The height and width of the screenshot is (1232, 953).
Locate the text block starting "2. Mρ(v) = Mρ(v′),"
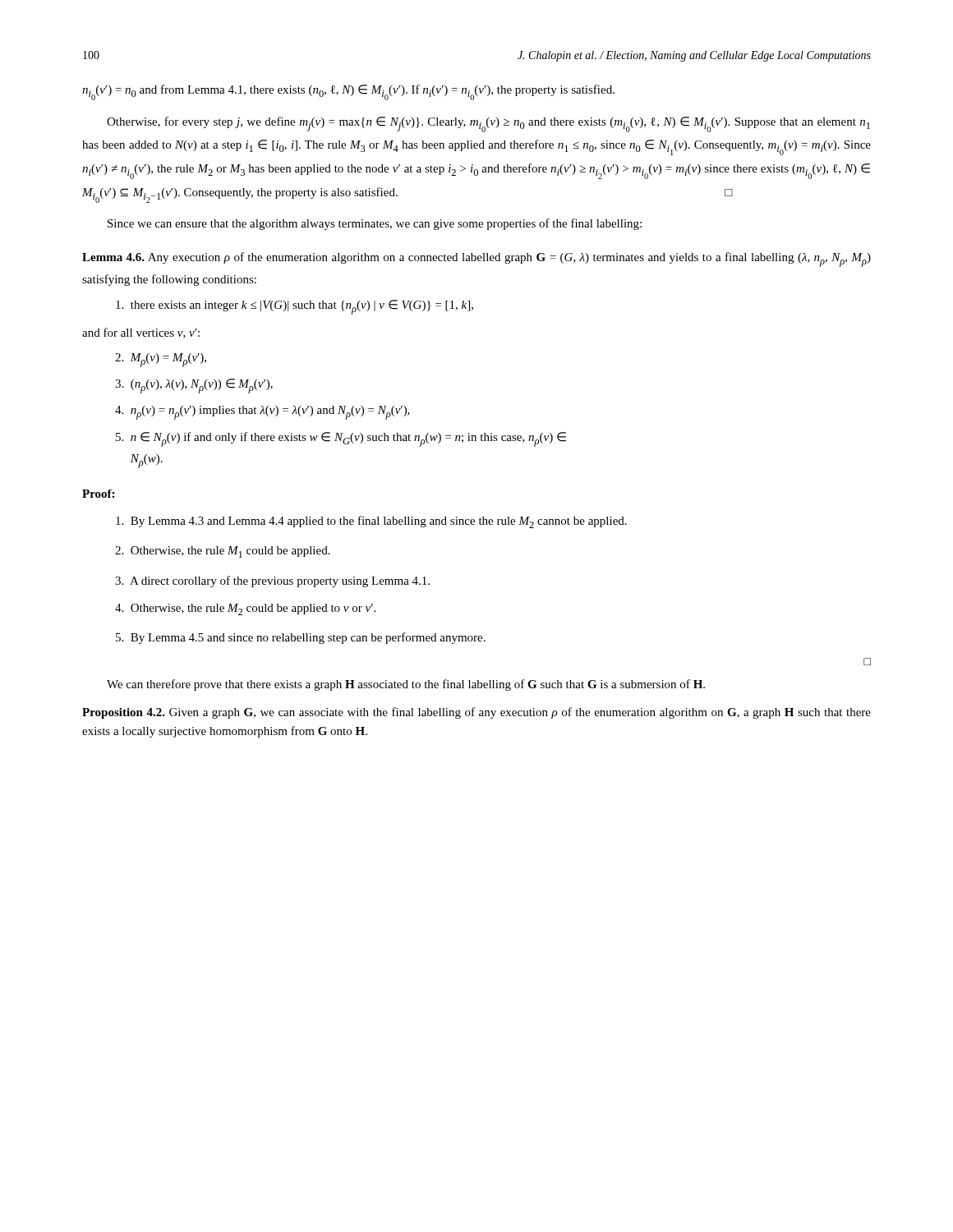click(161, 359)
